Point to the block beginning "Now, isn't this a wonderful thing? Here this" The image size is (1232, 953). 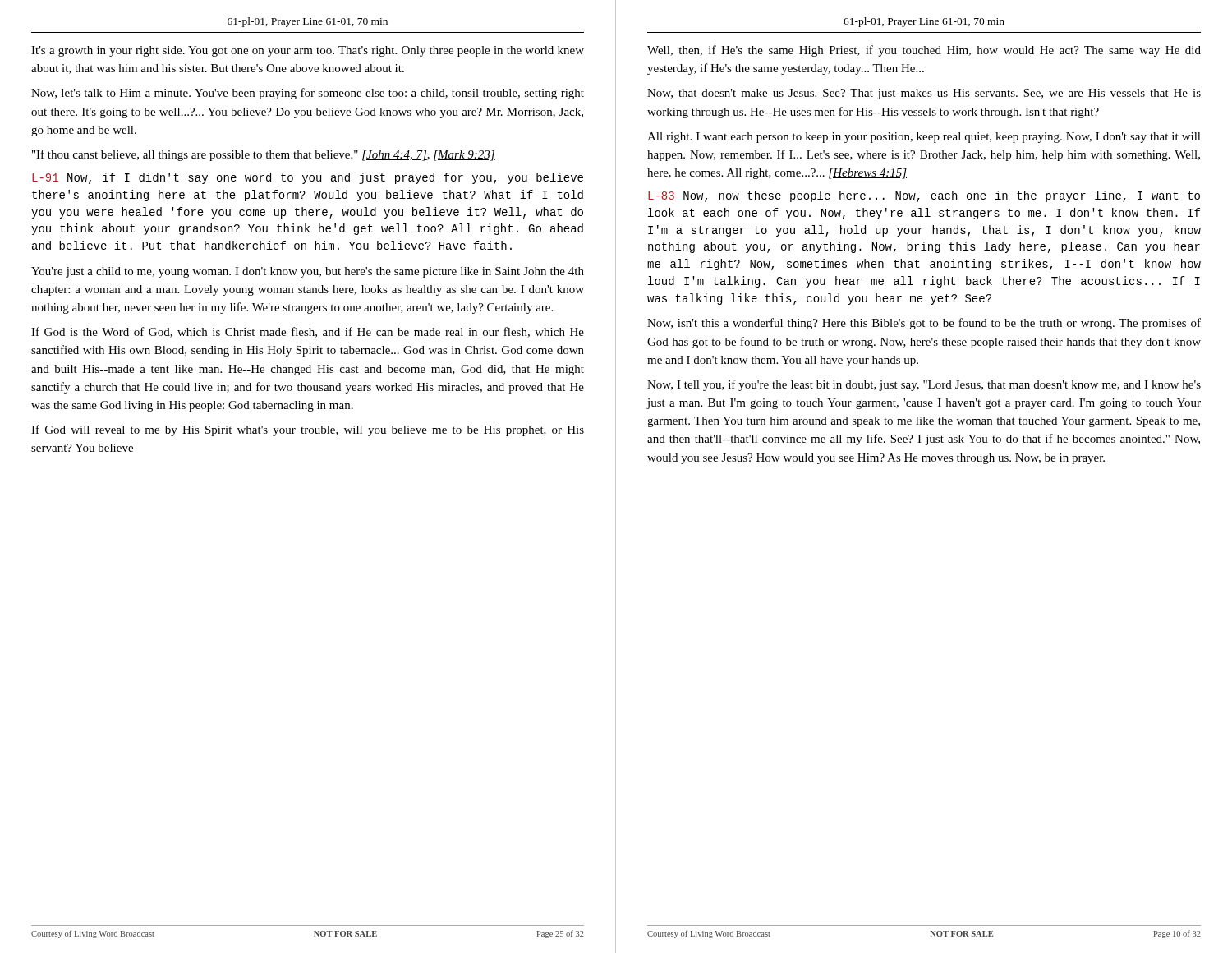click(924, 341)
